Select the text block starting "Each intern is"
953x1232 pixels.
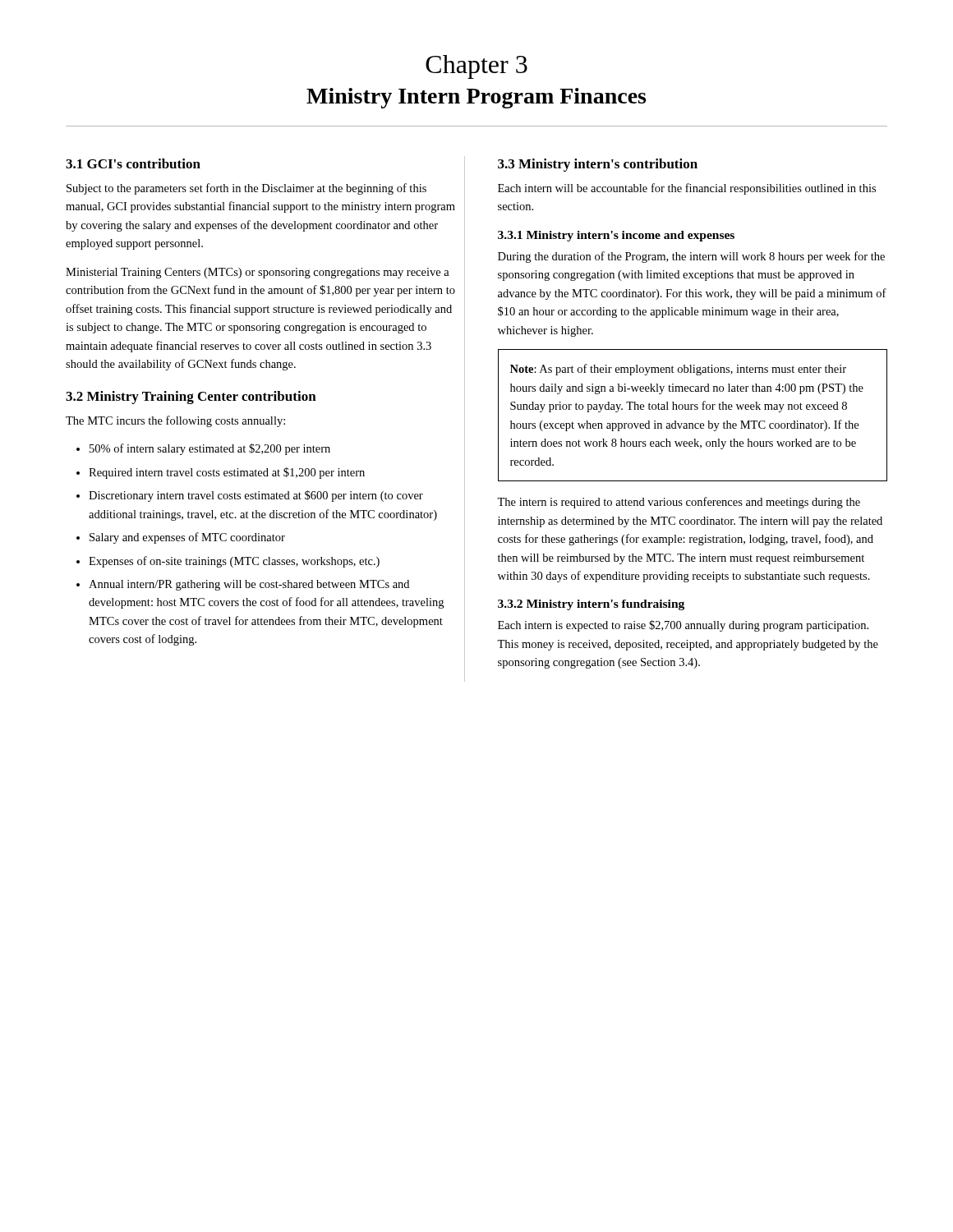click(x=692, y=644)
